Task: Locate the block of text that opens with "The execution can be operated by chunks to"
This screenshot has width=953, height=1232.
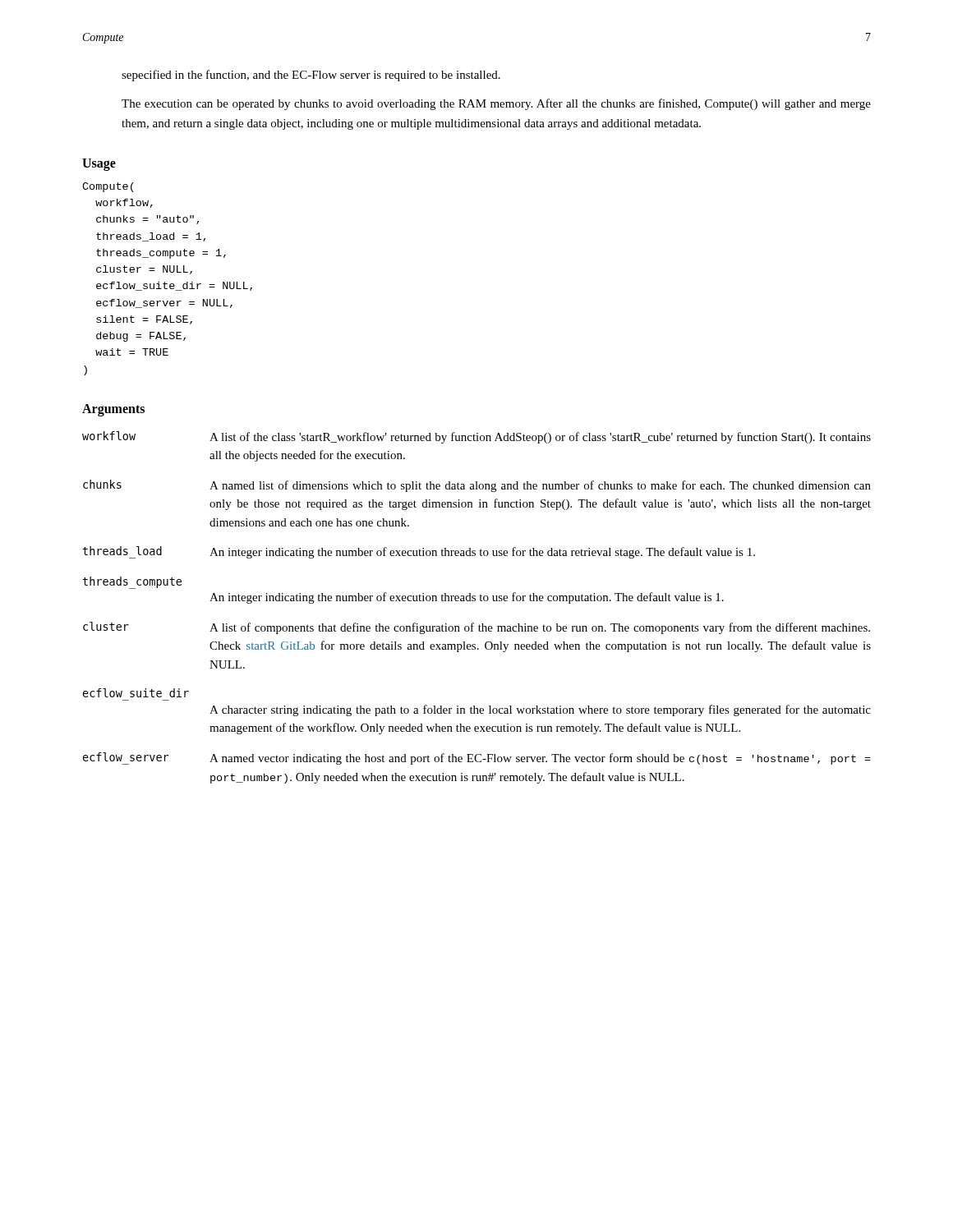Action: click(x=496, y=113)
